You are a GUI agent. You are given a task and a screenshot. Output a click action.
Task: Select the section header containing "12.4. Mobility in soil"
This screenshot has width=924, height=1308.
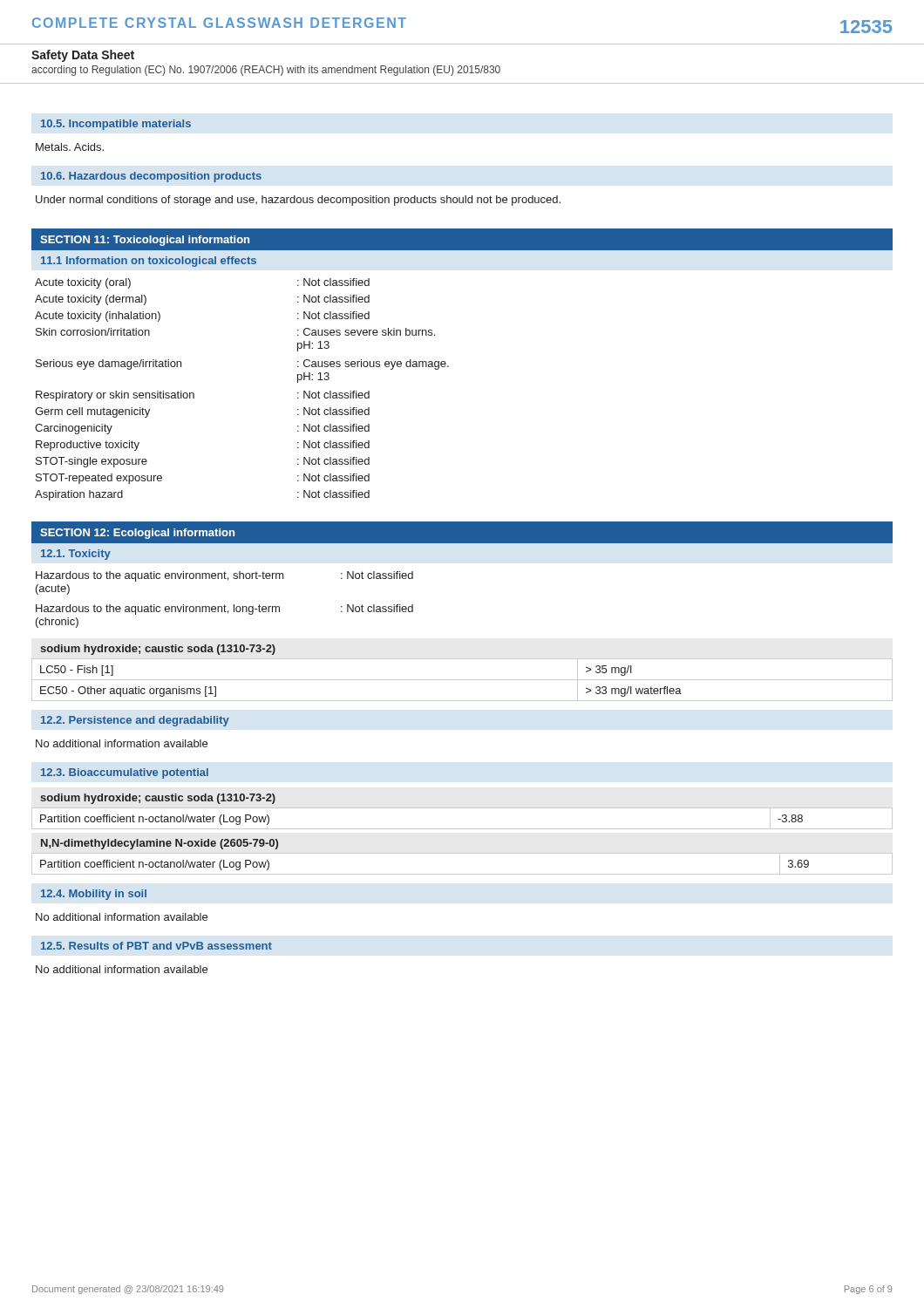[94, 893]
